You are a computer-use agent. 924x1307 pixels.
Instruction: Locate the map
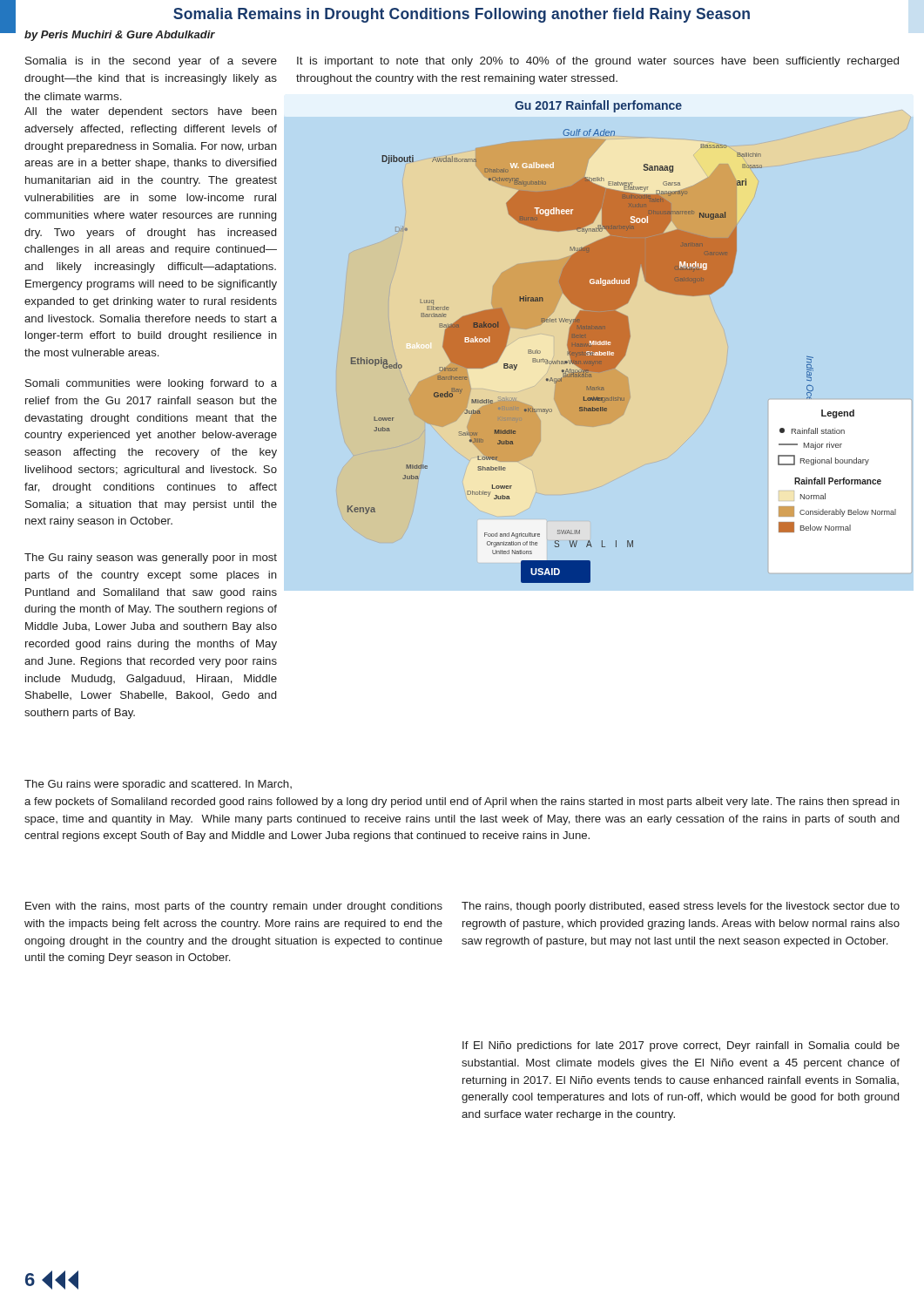point(599,342)
